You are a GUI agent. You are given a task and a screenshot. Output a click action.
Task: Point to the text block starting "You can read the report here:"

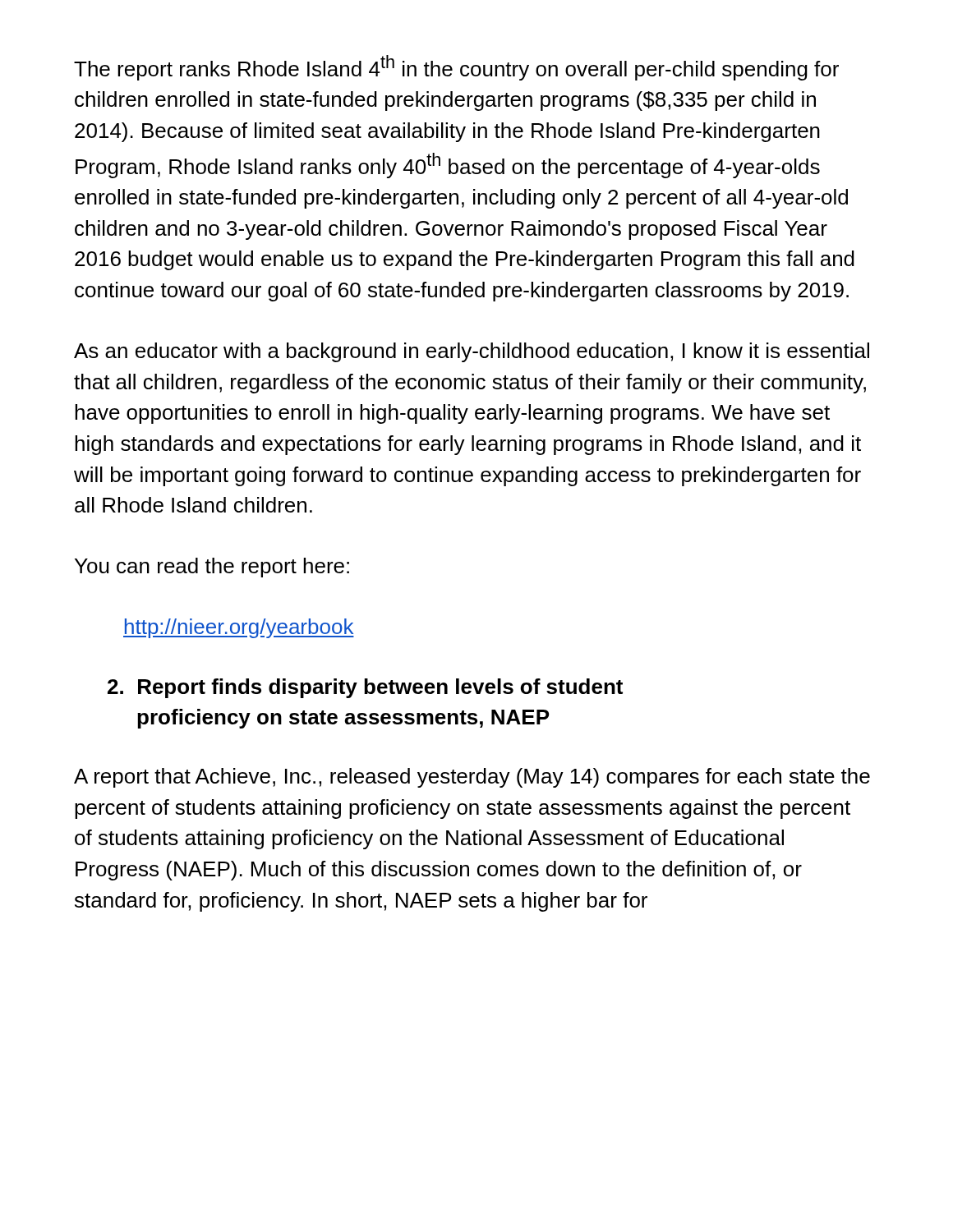(212, 566)
